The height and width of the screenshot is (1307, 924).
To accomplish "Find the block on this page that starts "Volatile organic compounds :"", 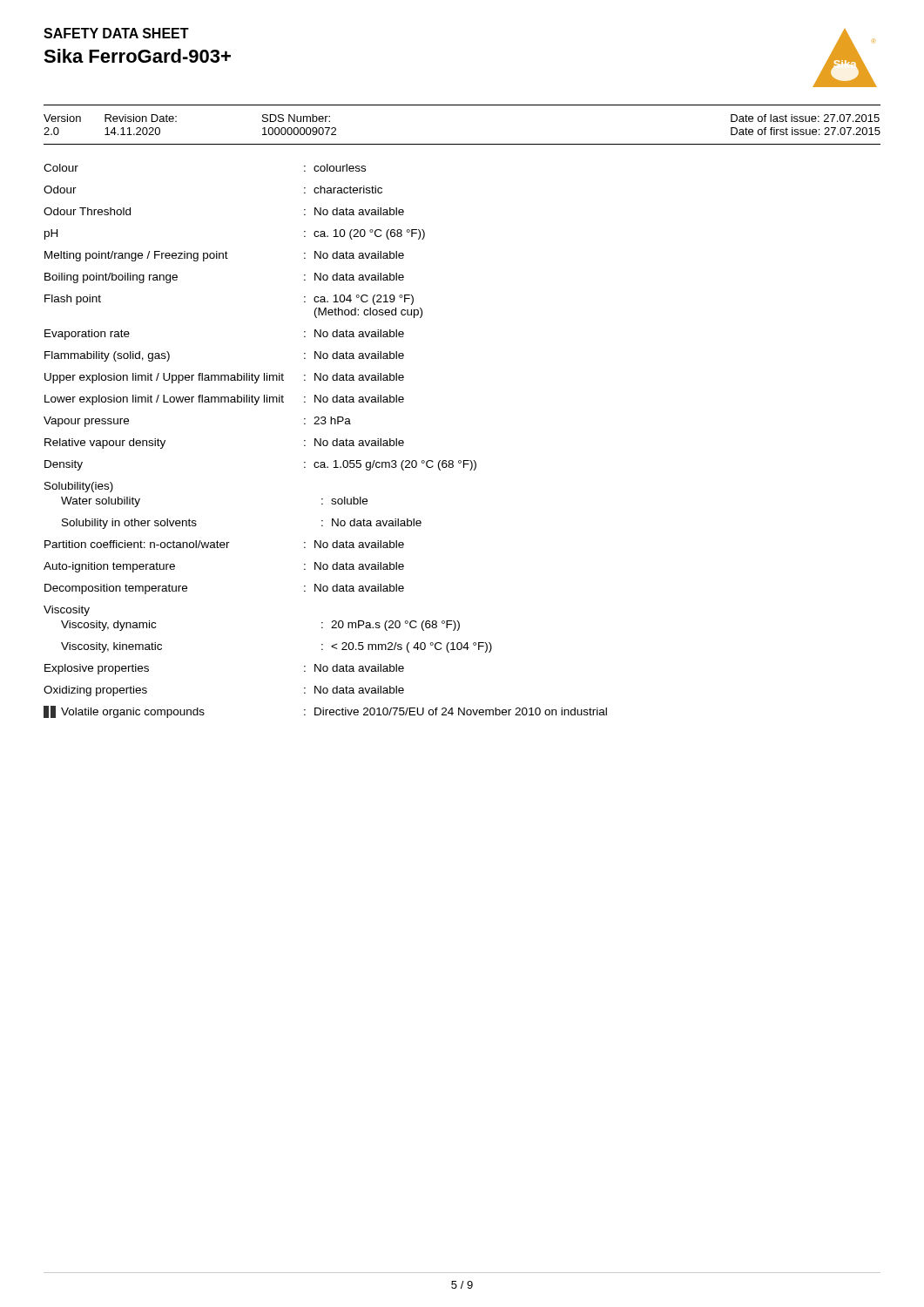I will (x=462, y=711).
